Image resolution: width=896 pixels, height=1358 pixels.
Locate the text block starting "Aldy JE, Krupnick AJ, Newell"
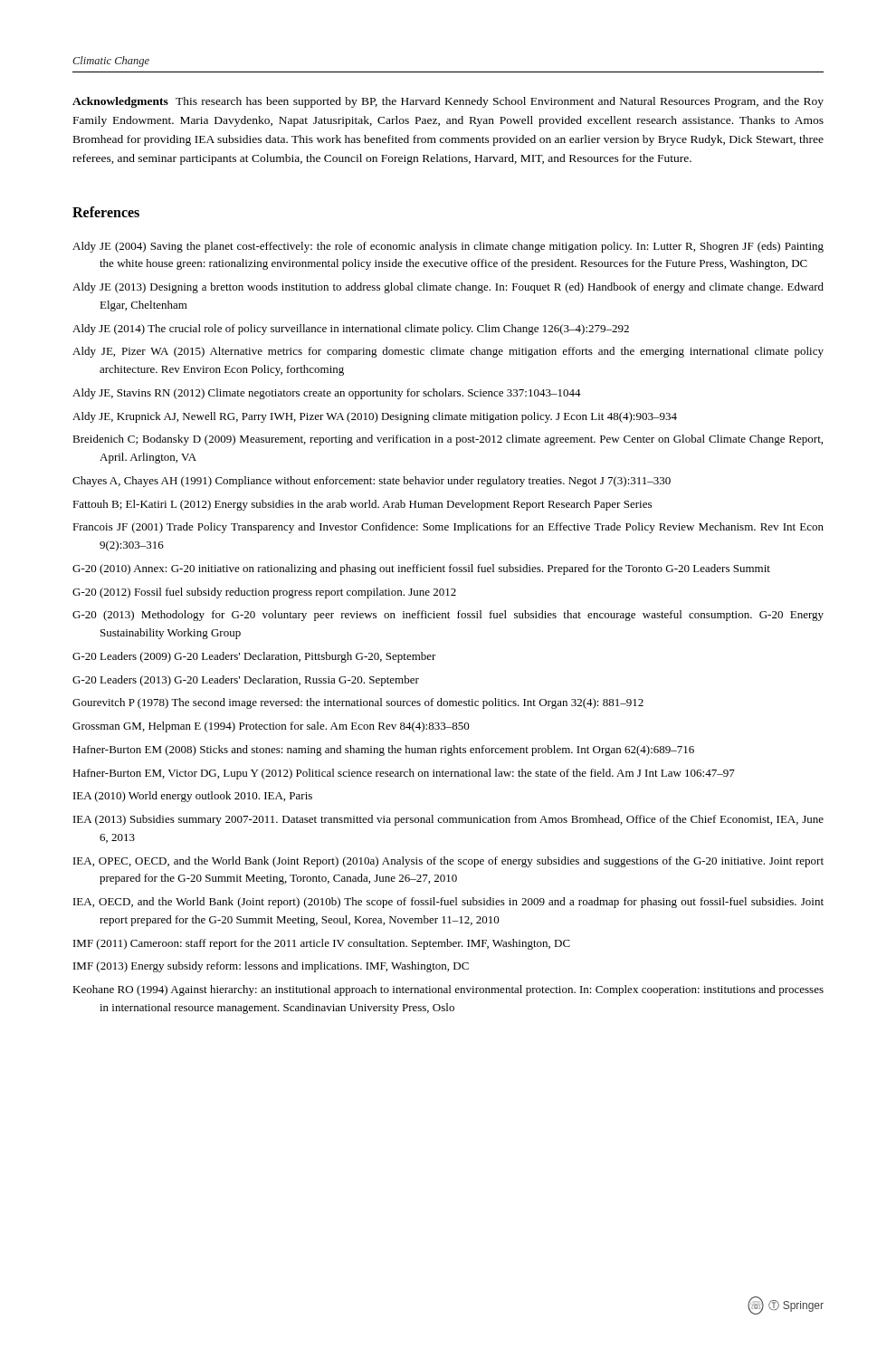pyautogui.click(x=375, y=416)
